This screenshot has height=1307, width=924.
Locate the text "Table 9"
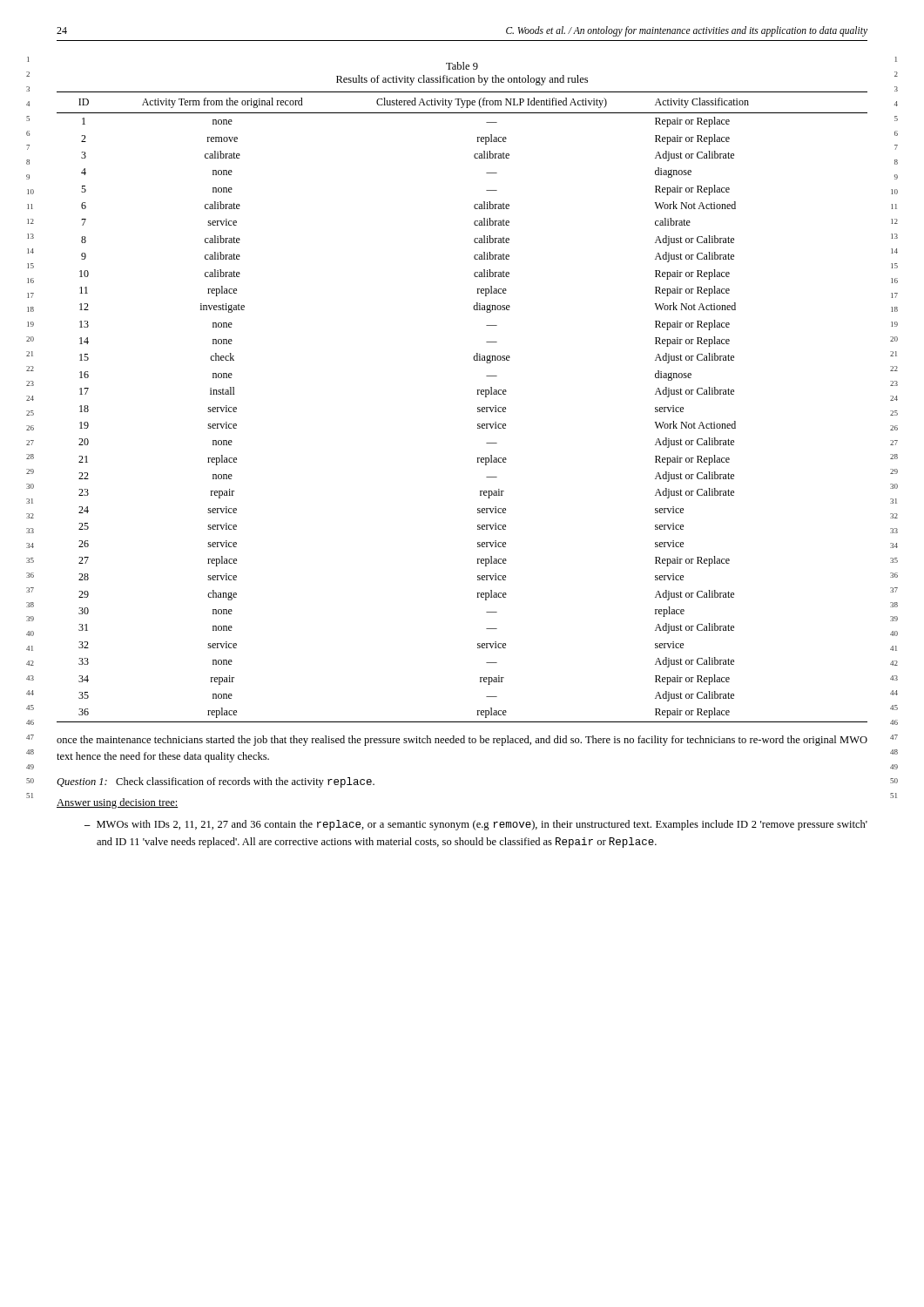point(462,66)
